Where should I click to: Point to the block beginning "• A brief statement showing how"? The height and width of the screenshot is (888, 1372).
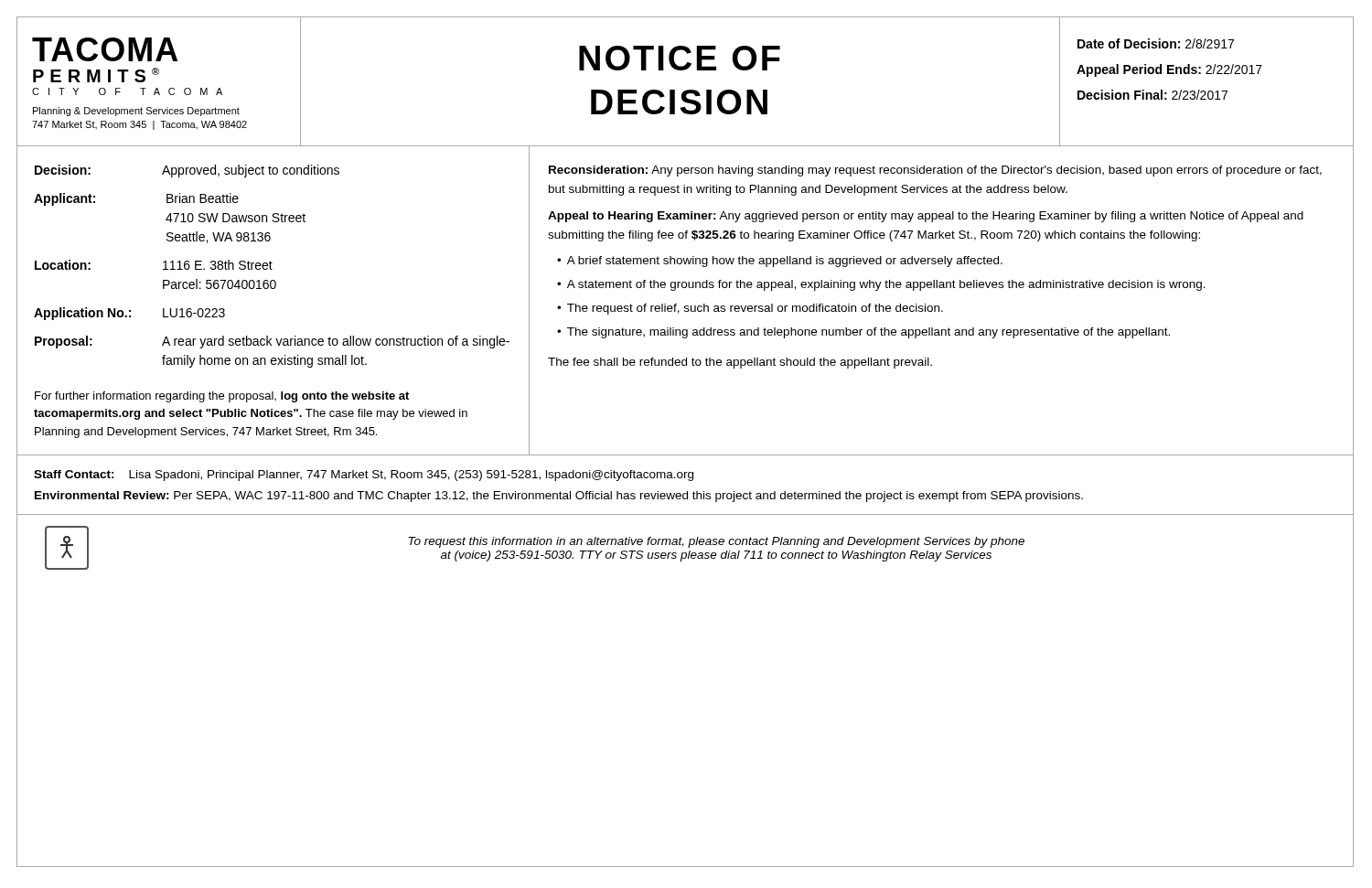coord(780,261)
